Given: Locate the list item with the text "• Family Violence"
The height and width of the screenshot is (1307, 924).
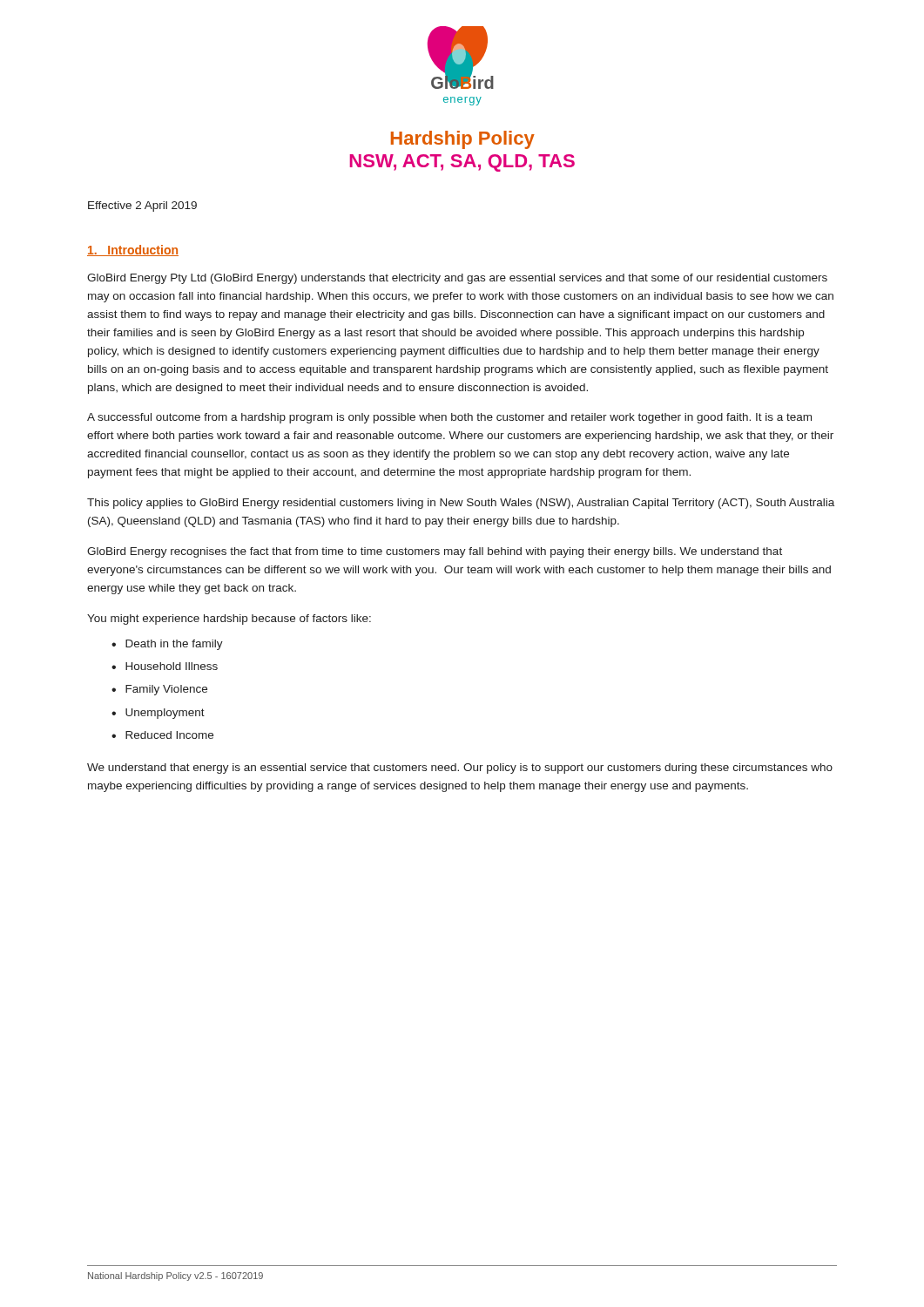Looking at the screenshot, I should point(160,691).
